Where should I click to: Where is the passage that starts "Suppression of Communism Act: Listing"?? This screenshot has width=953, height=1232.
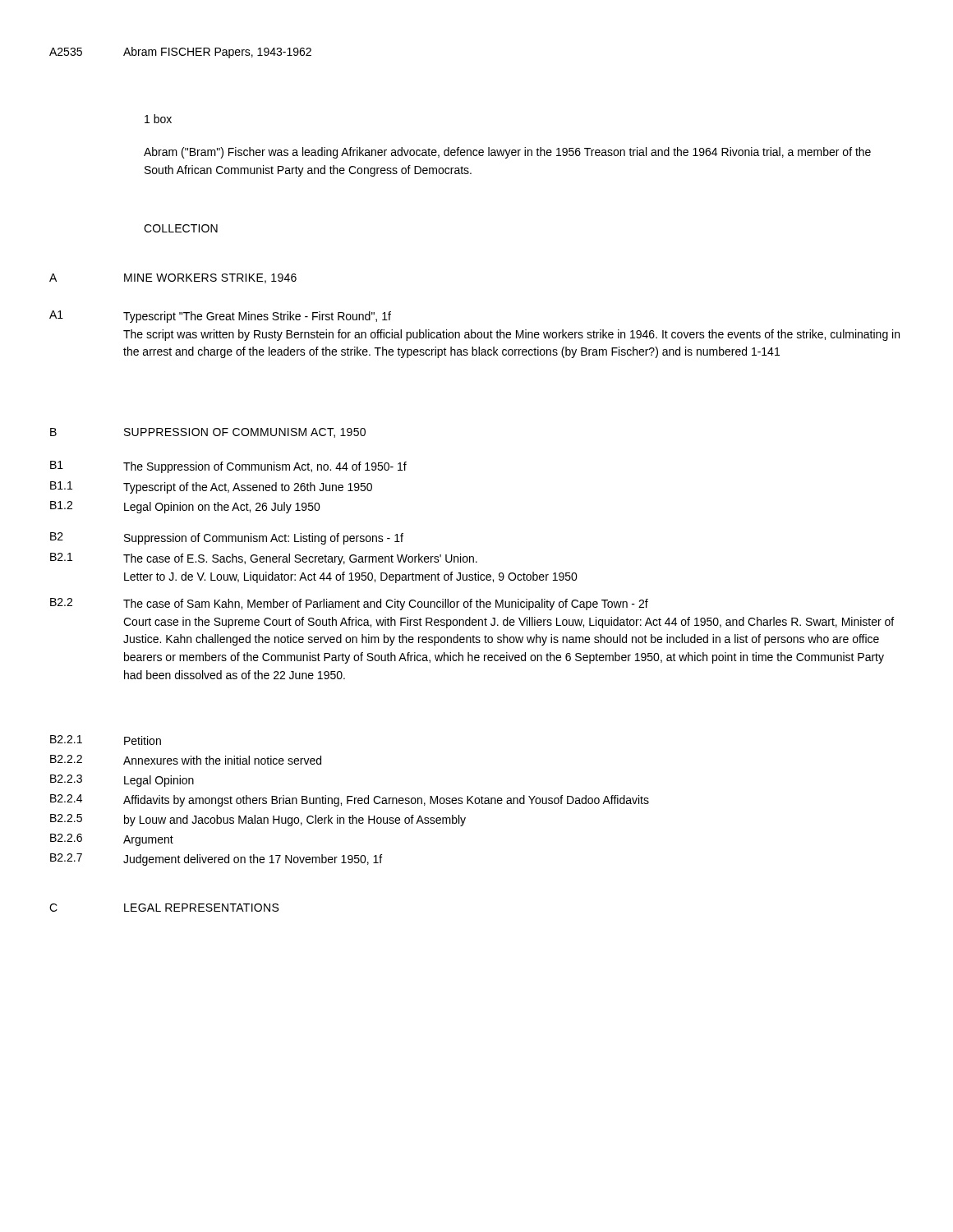pyautogui.click(x=263, y=538)
